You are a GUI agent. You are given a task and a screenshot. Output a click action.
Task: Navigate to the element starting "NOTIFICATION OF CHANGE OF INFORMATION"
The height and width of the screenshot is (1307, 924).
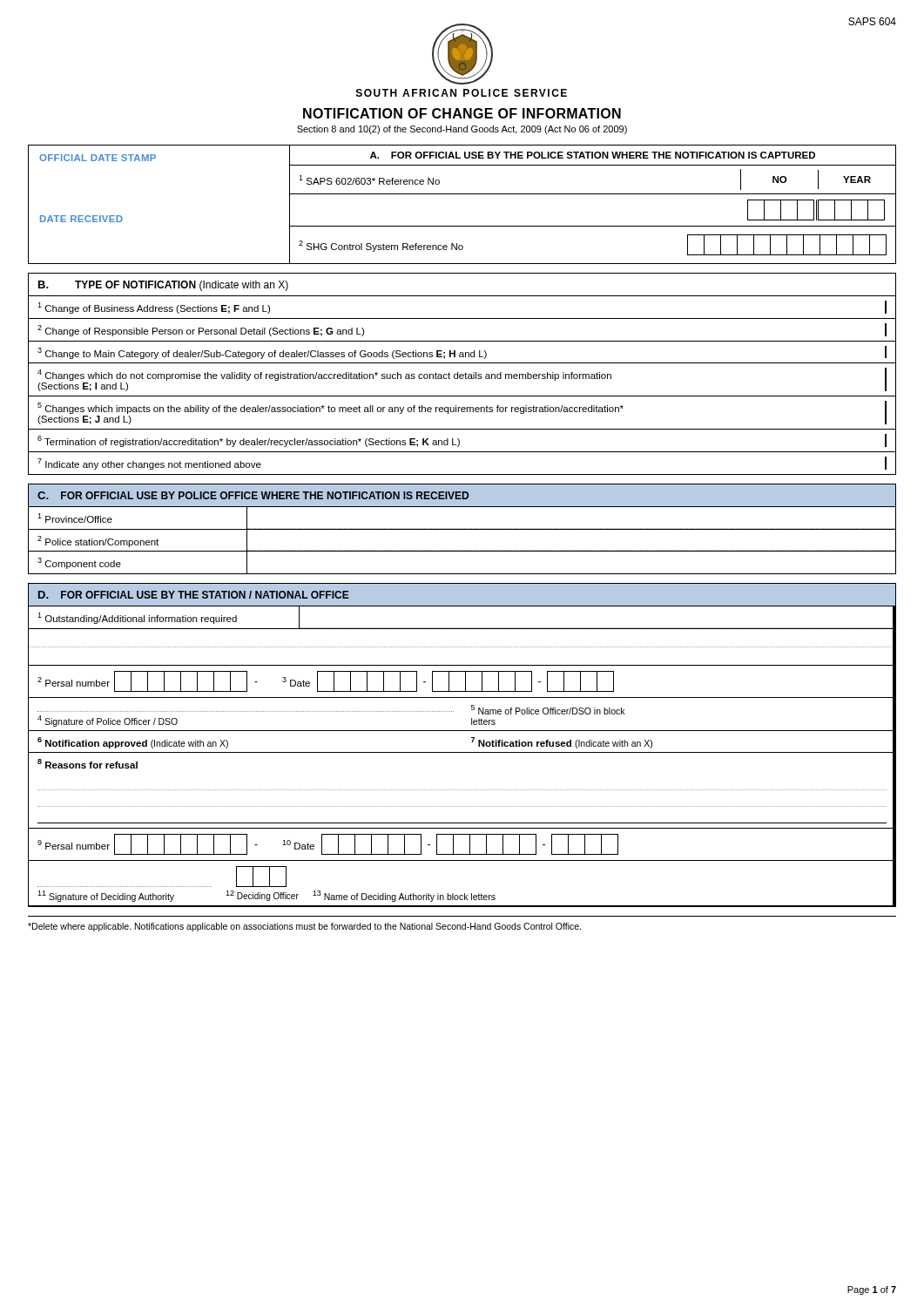coord(462,114)
